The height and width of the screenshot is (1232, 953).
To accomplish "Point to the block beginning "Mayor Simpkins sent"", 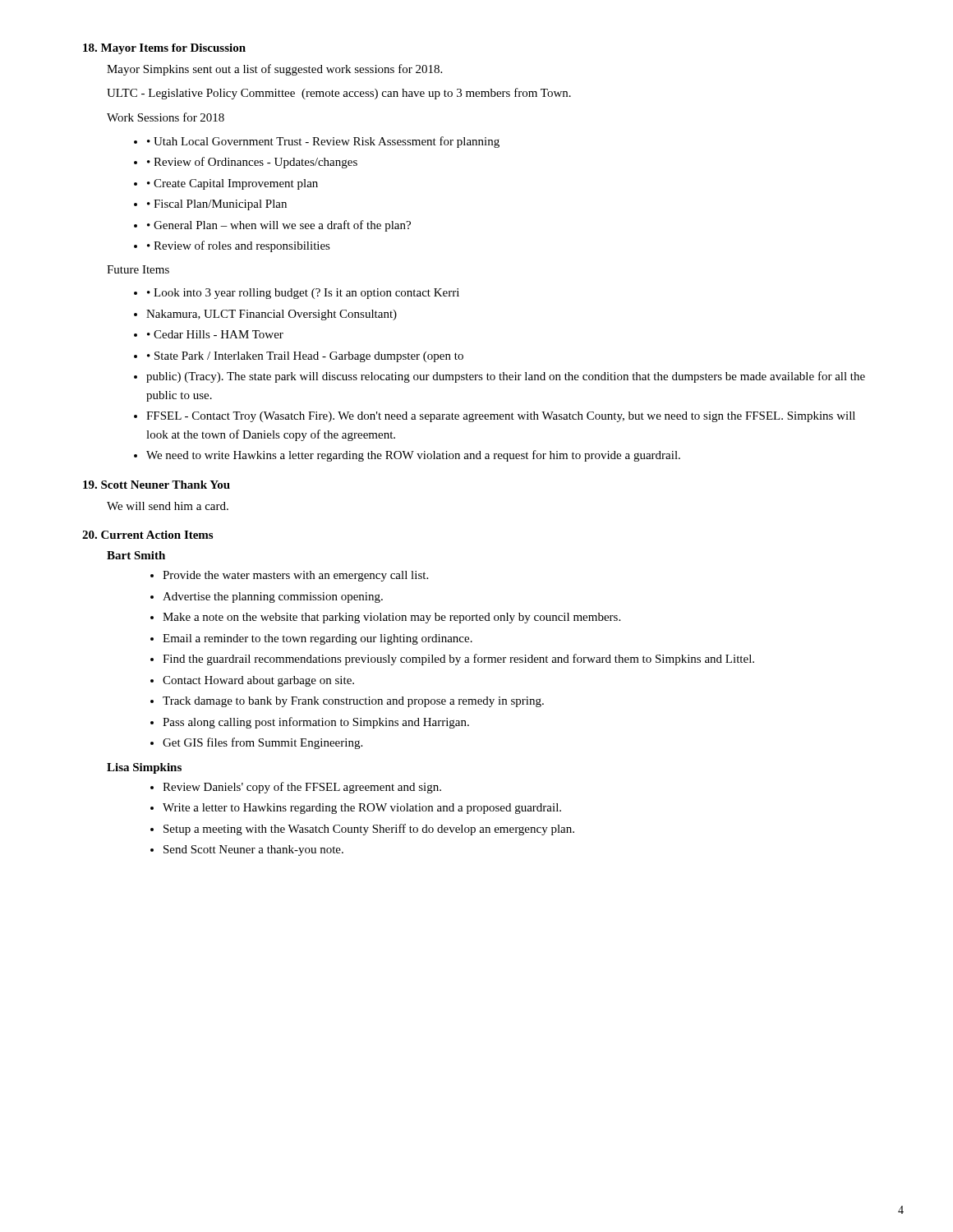I will (x=275, y=69).
